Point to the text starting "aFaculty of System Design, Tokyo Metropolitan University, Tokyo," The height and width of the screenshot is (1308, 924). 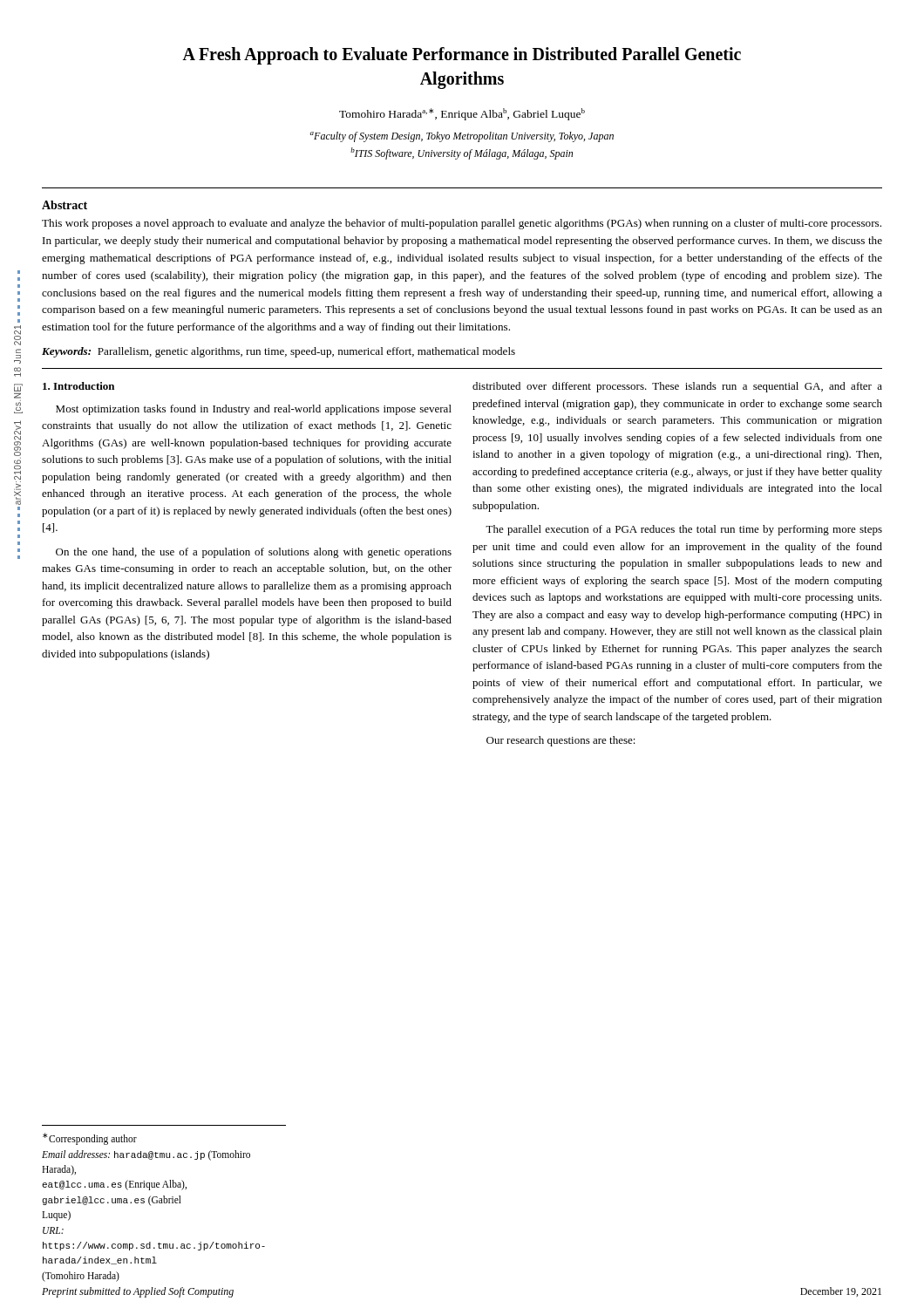point(462,144)
